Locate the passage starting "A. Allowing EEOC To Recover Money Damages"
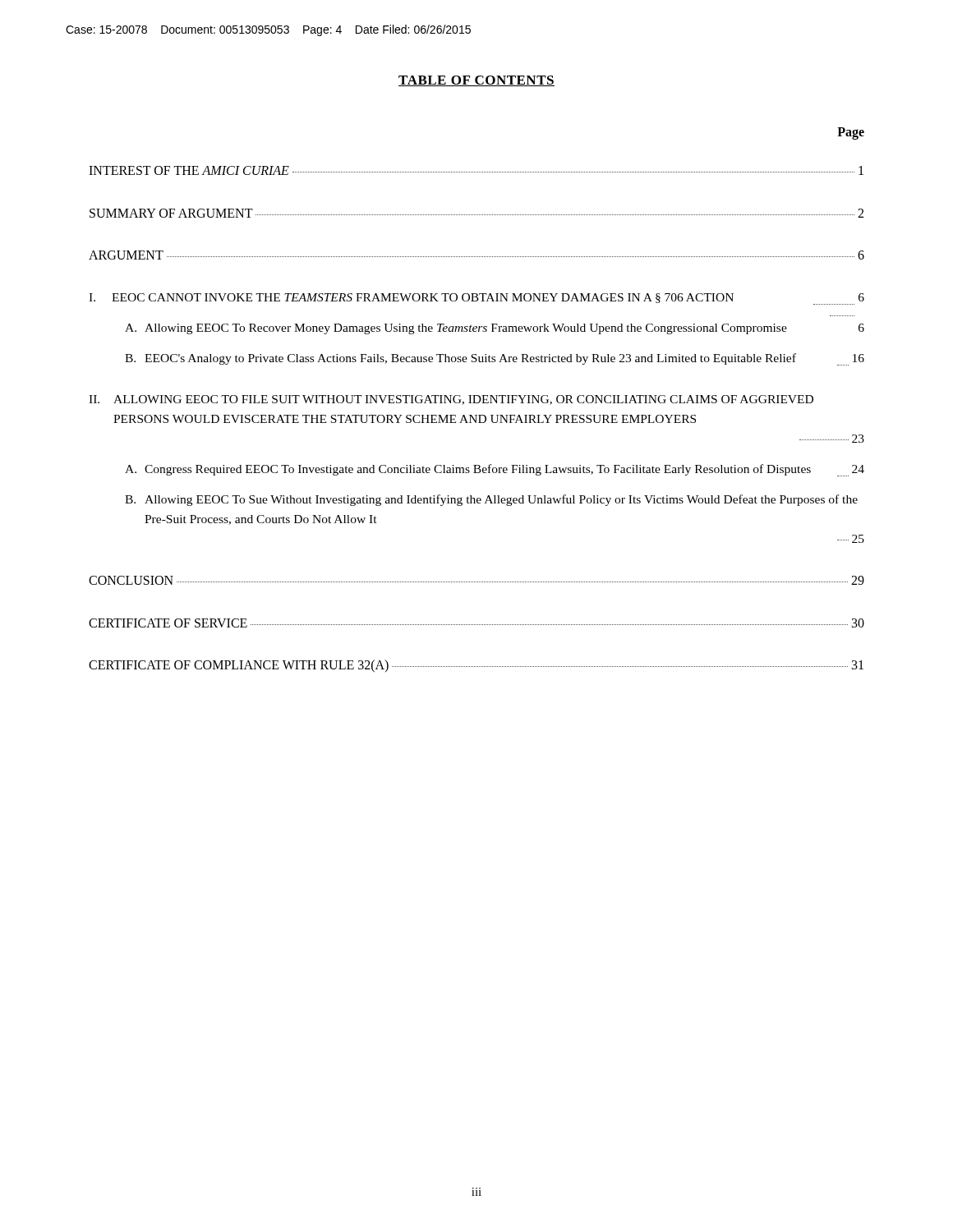This screenshot has height=1232, width=953. click(476, 328)
